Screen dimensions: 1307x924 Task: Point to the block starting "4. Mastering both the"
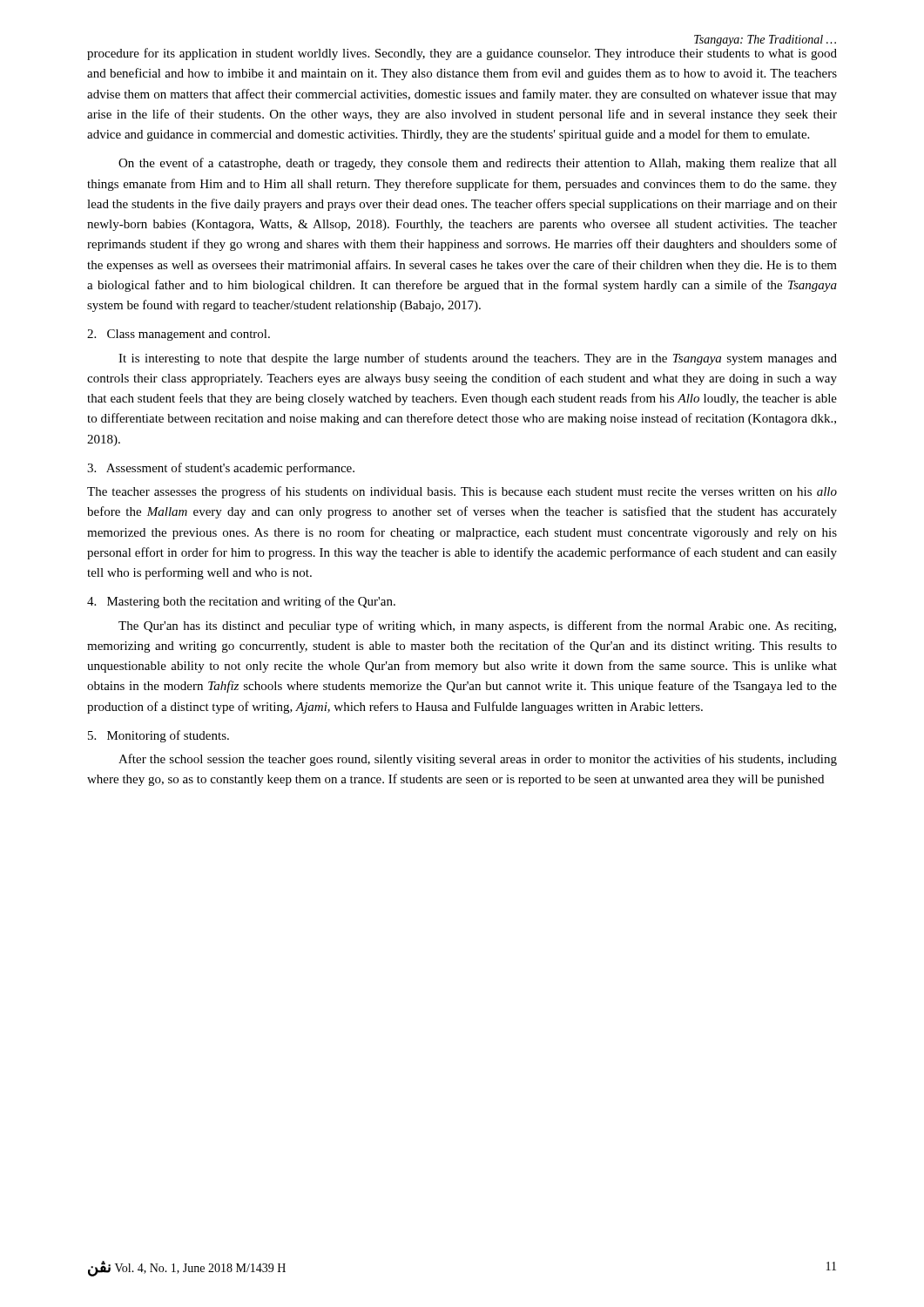pos(241,602)
